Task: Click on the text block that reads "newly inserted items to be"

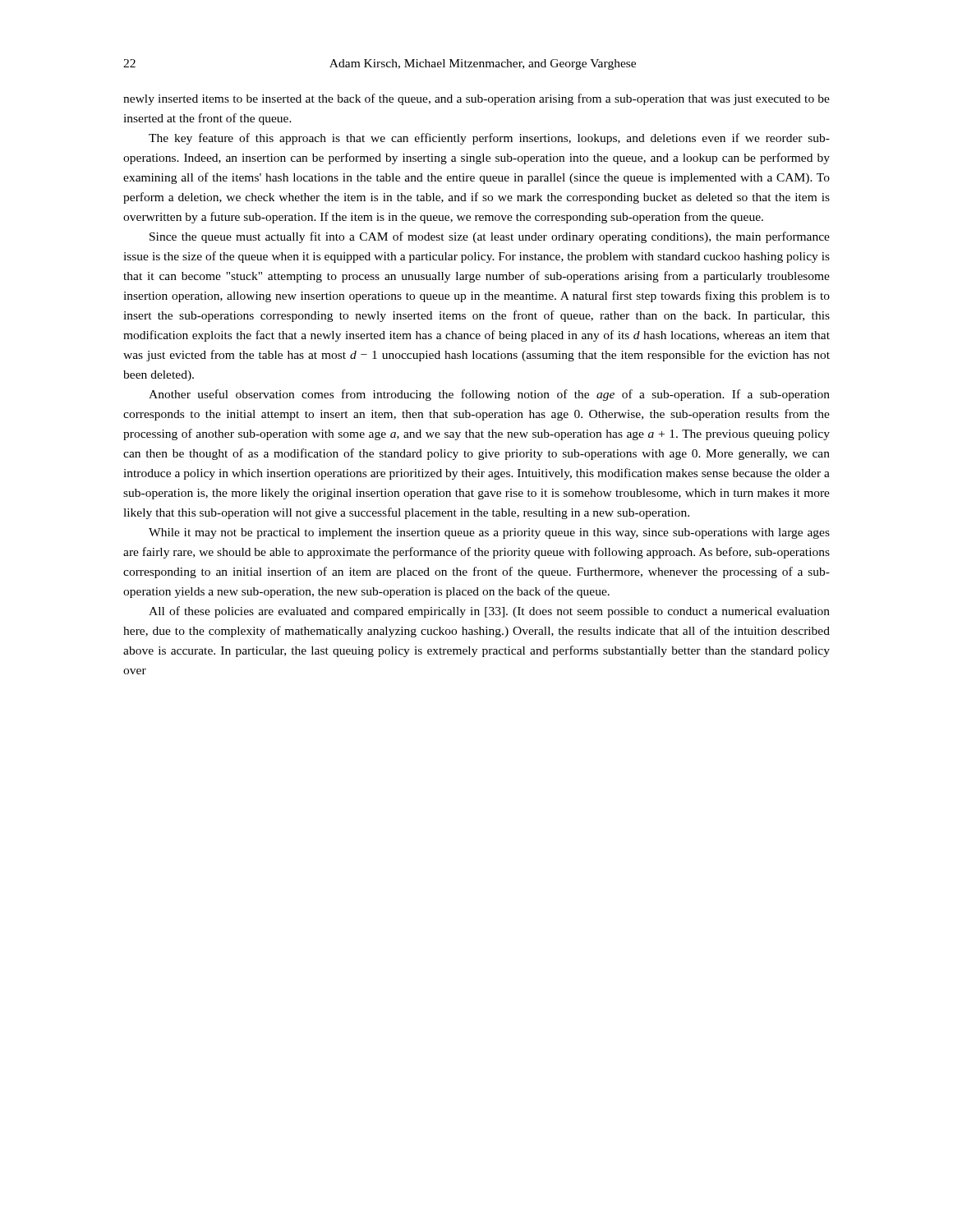Action: (476, 385)
